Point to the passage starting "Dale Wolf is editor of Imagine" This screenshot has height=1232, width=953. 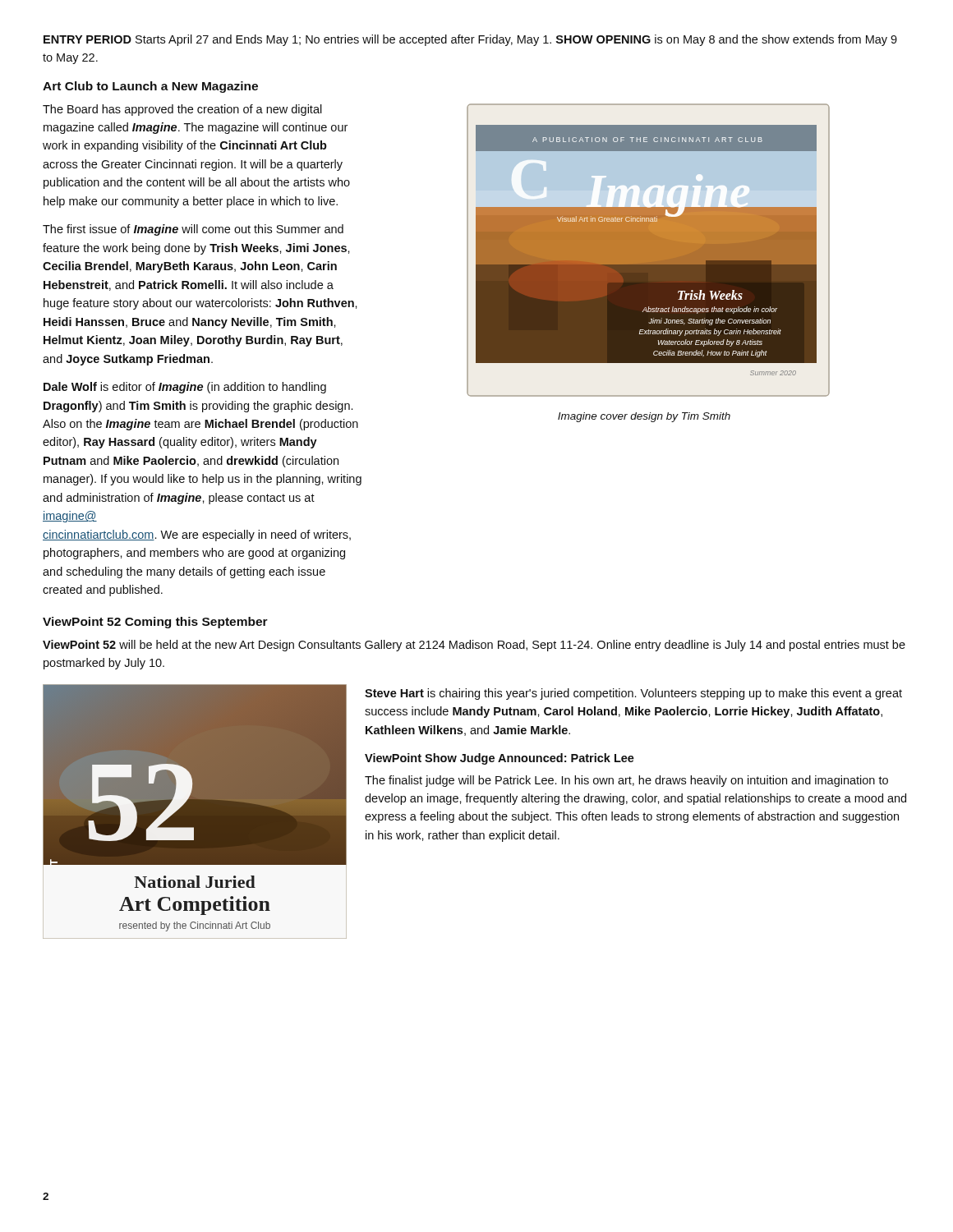point(202,488)
